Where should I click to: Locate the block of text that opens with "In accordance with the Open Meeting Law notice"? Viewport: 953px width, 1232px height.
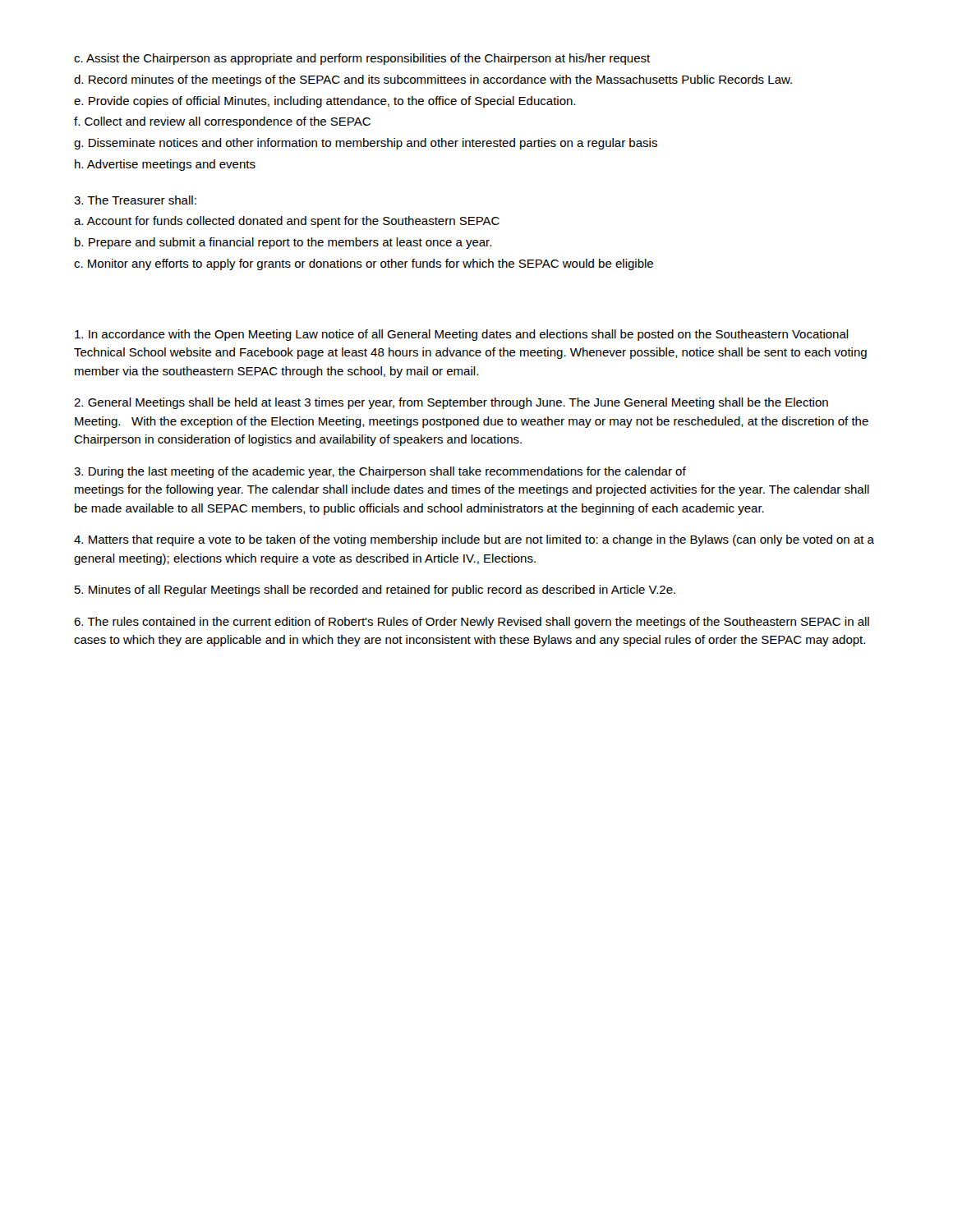(471, 352)
